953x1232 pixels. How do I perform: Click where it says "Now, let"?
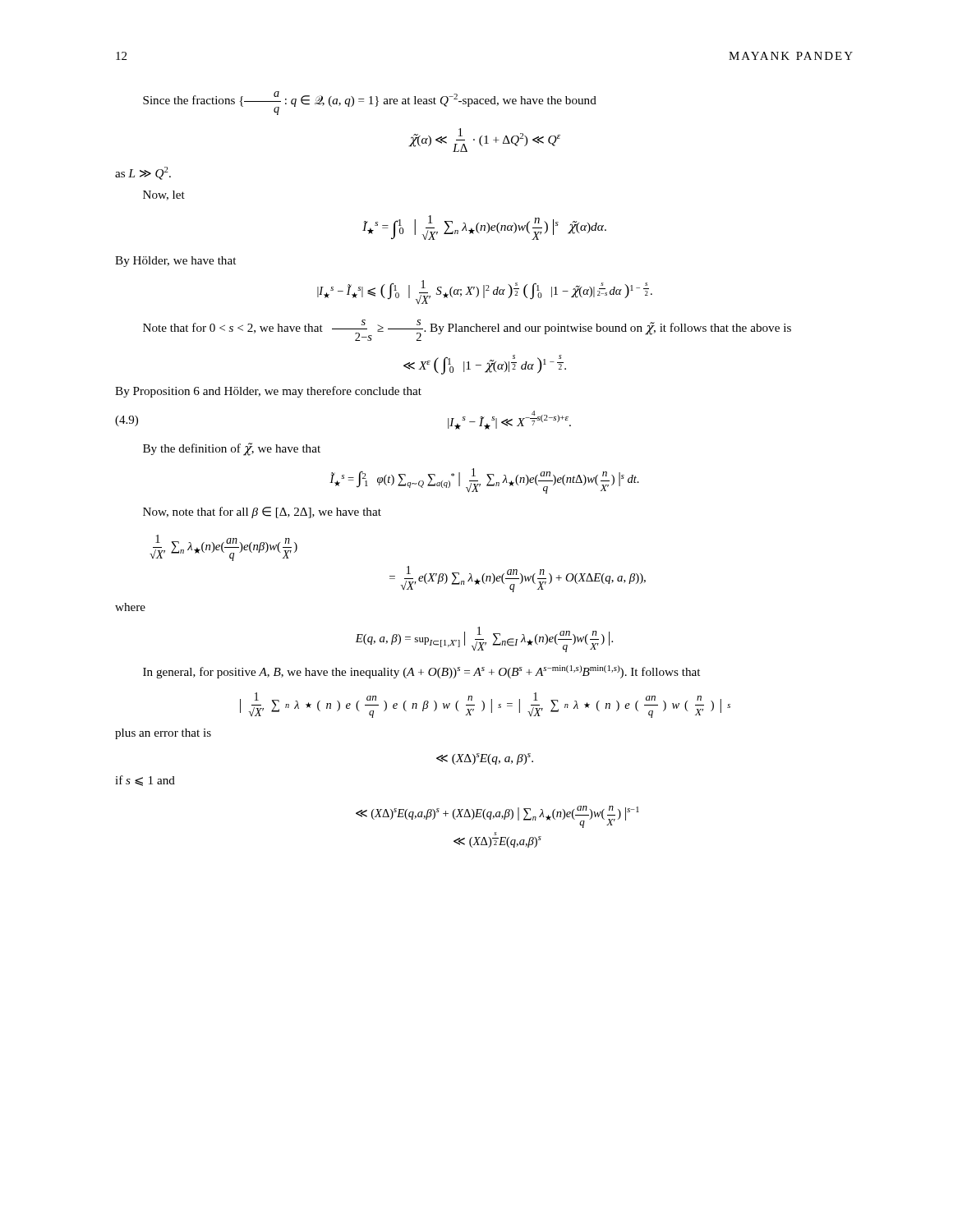coord(164,194)
